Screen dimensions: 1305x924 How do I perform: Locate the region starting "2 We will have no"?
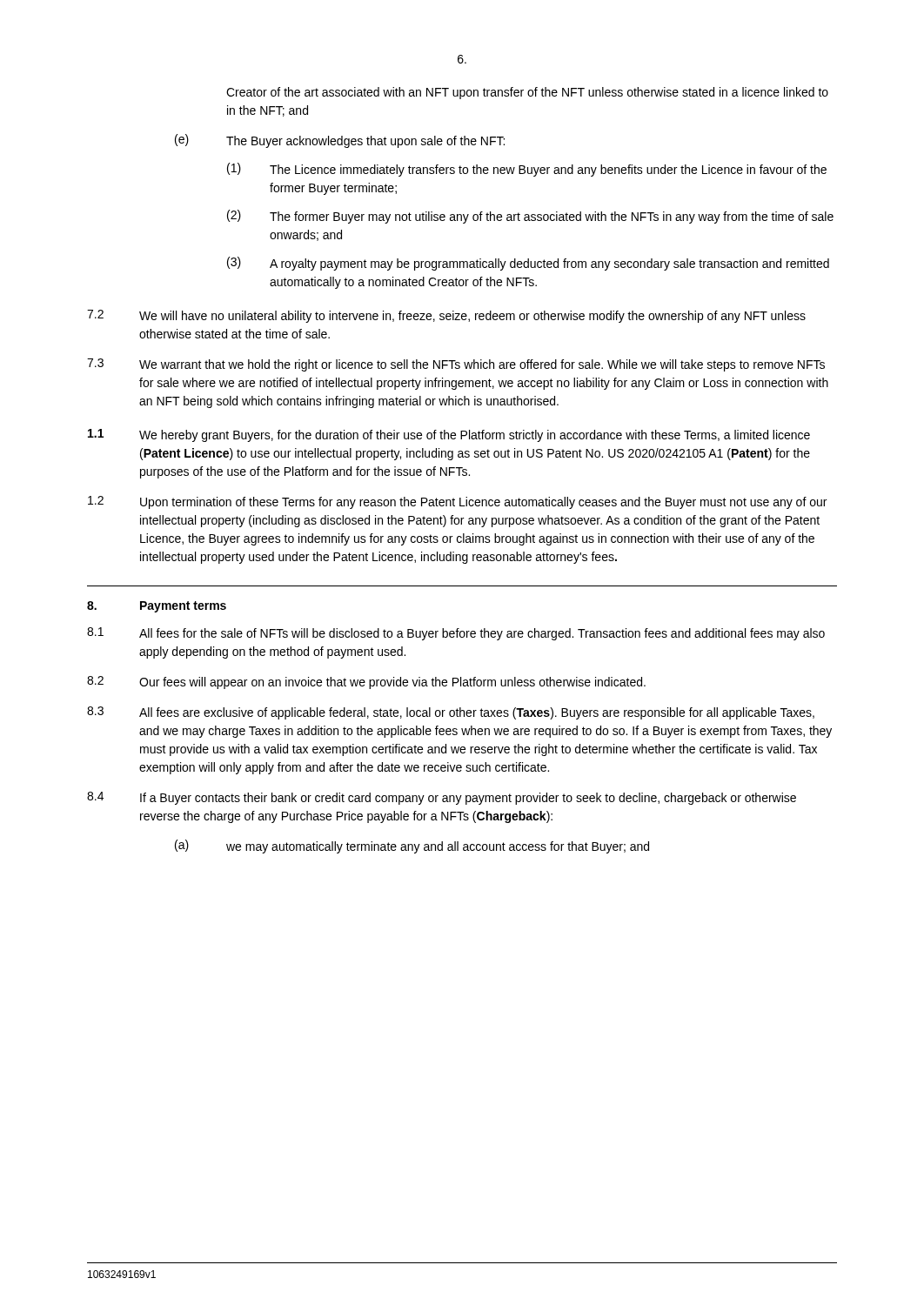462,325
